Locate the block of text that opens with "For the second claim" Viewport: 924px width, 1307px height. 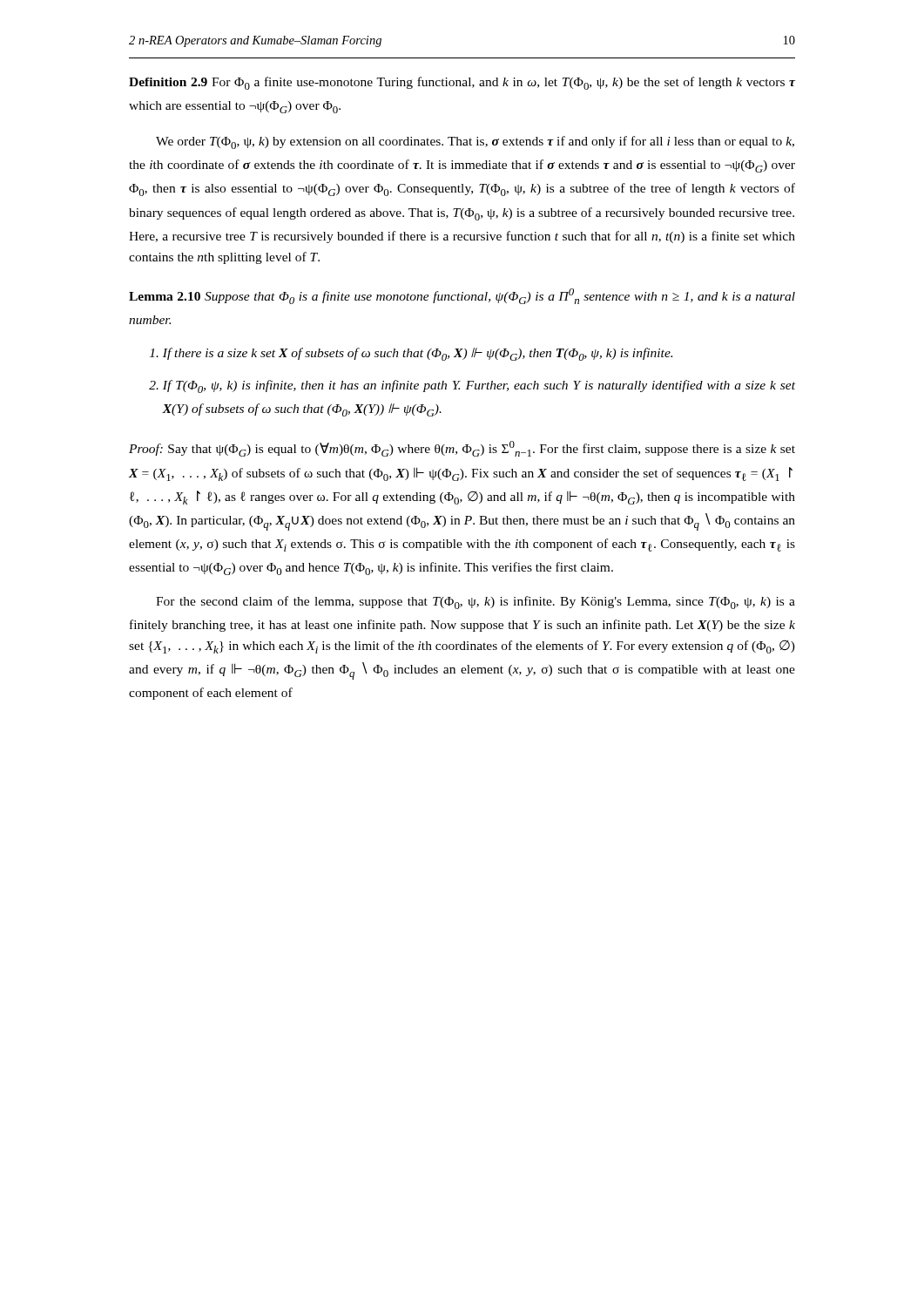point(462,647)
